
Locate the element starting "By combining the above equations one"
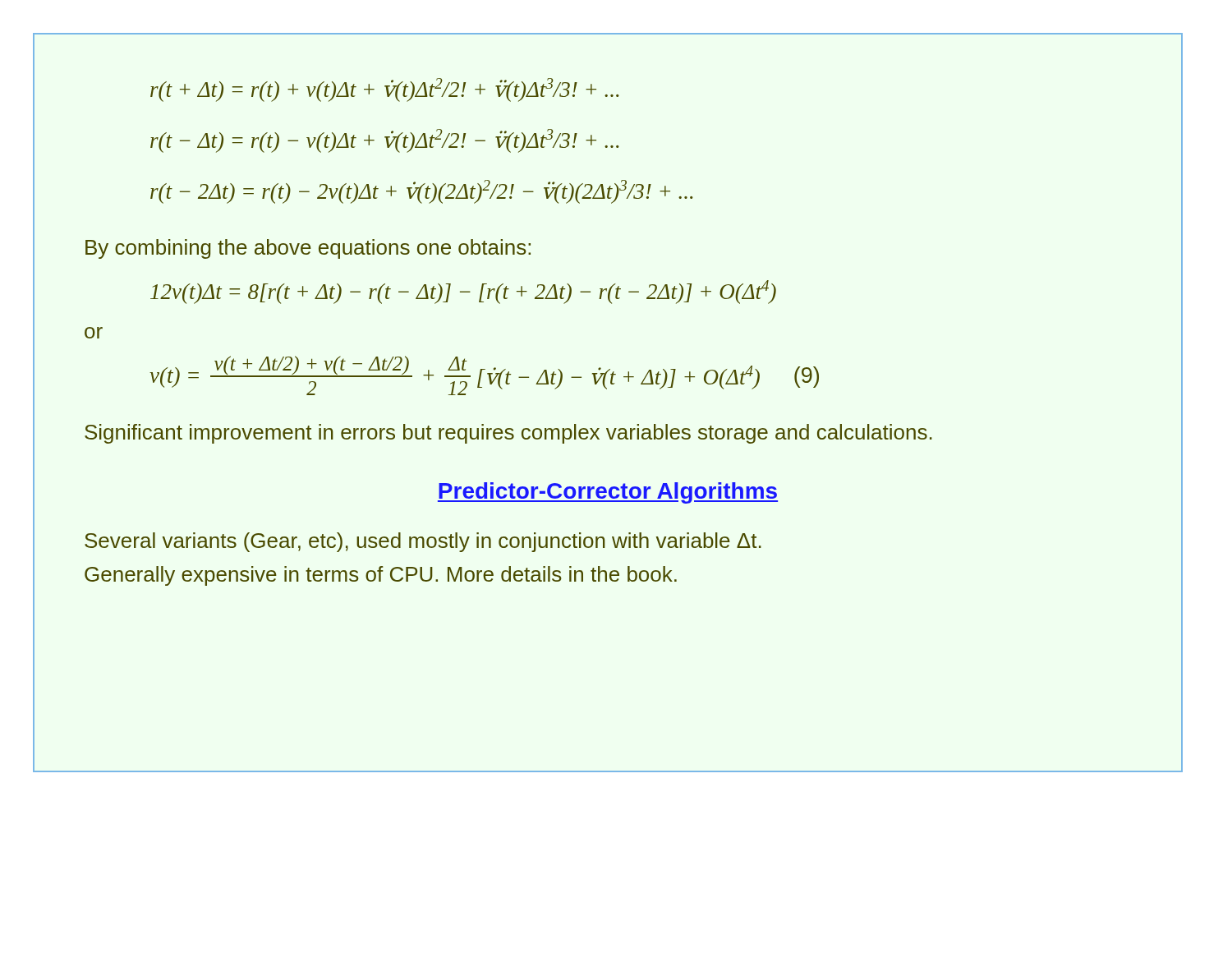[x=308, y=247]
